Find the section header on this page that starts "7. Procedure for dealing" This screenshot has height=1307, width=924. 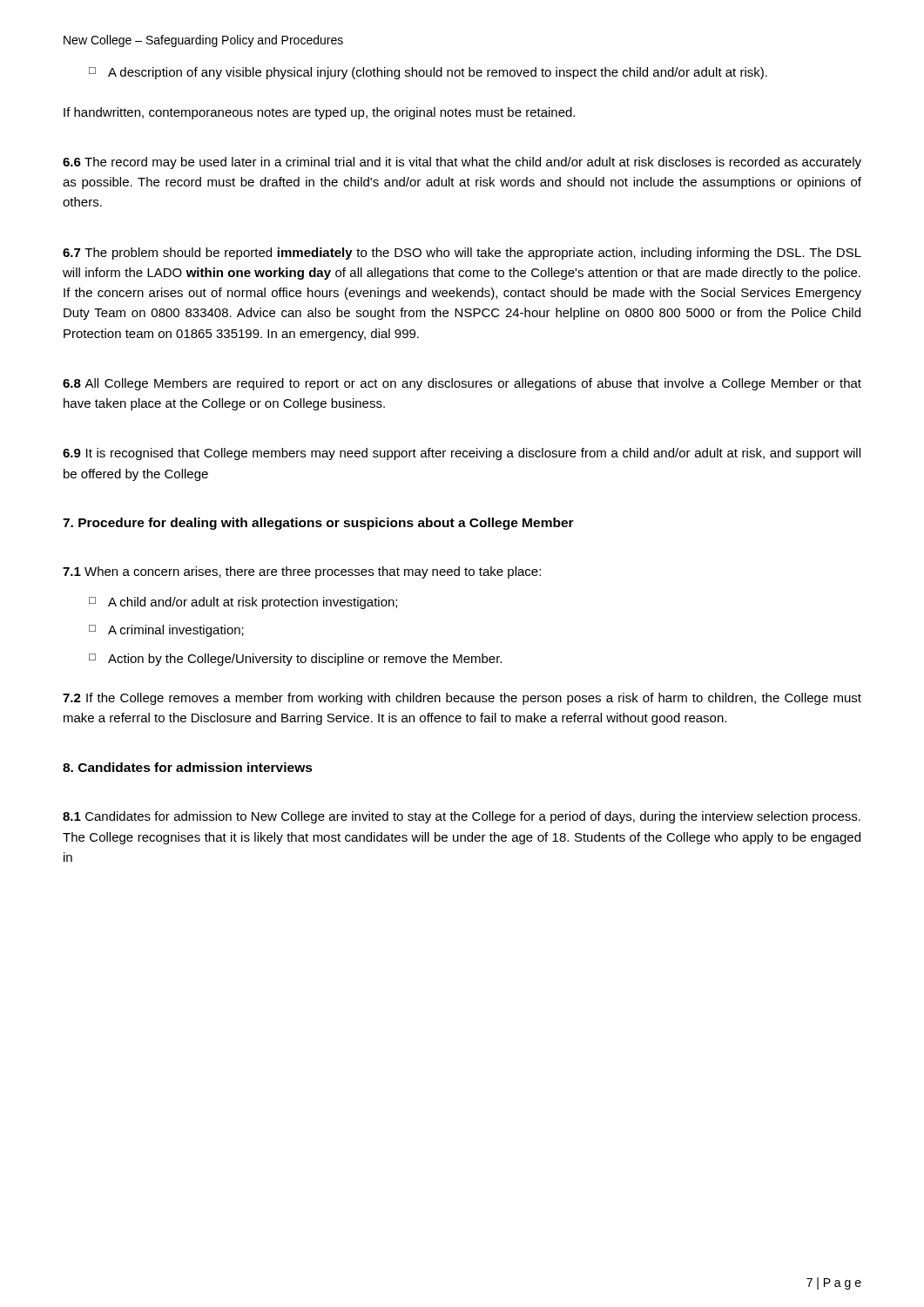point(318,522)
